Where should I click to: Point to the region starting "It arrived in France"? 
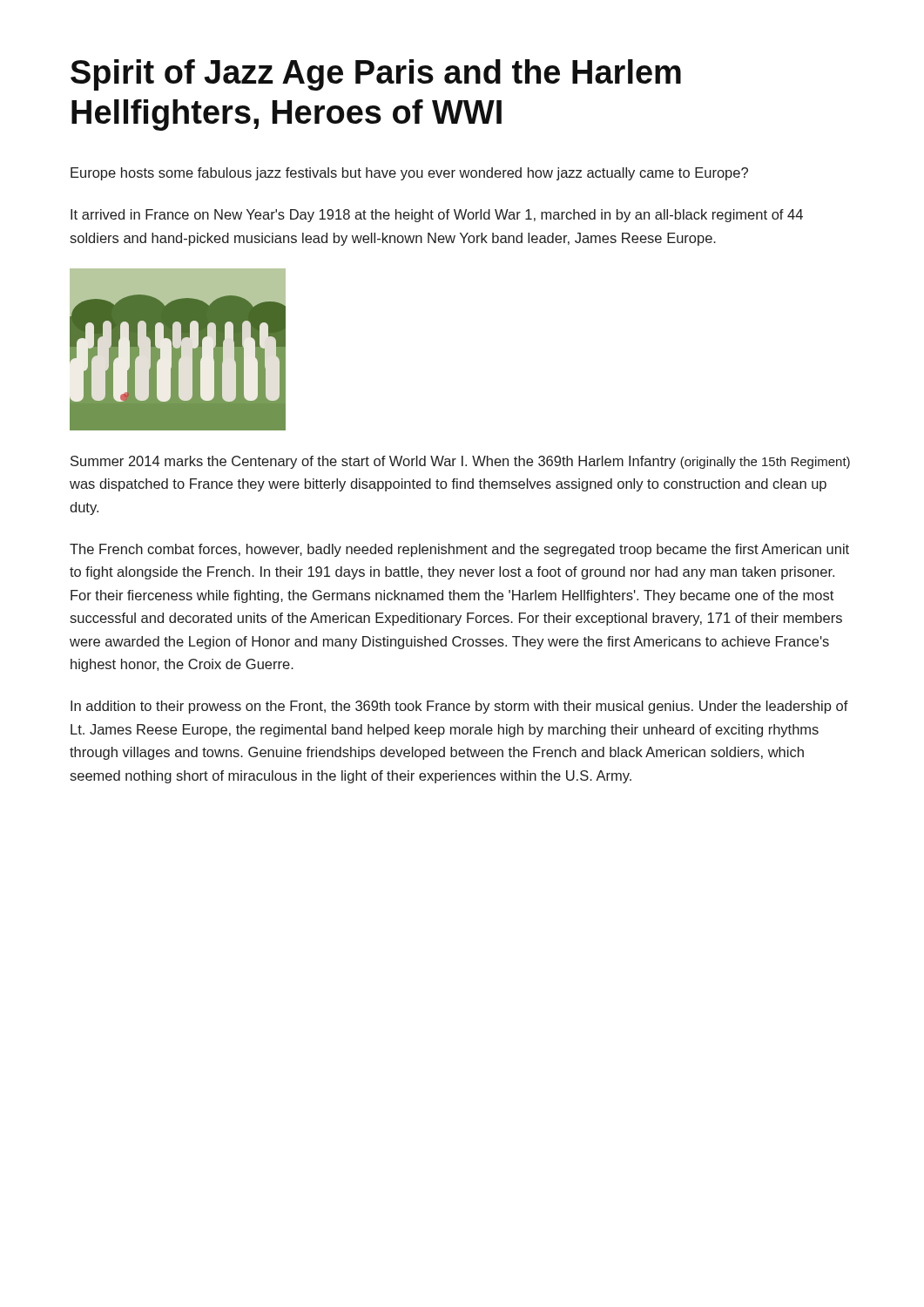coord(436,226)
